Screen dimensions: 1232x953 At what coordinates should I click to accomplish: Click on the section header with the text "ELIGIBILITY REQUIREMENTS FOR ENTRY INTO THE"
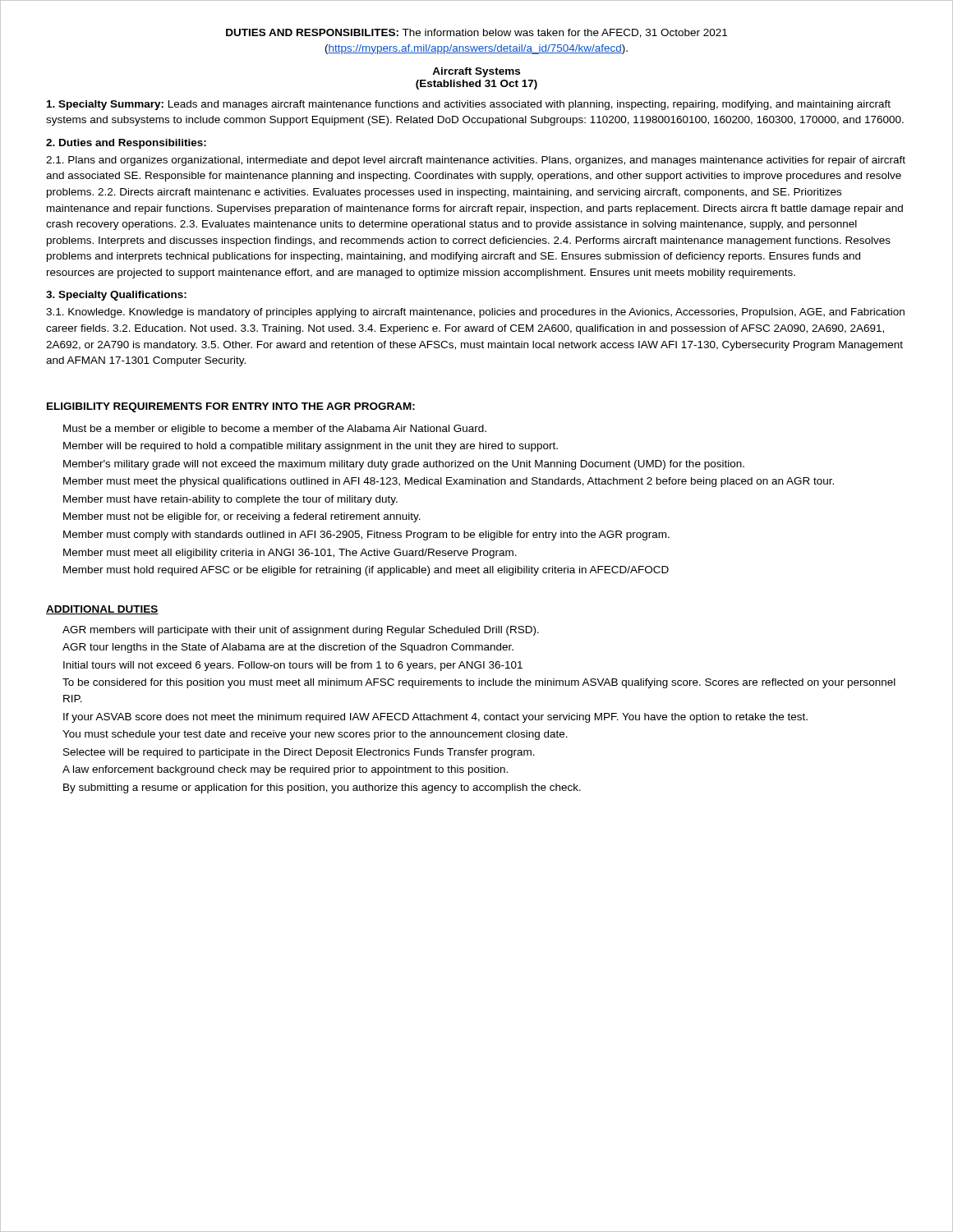(x=231, y=406)
